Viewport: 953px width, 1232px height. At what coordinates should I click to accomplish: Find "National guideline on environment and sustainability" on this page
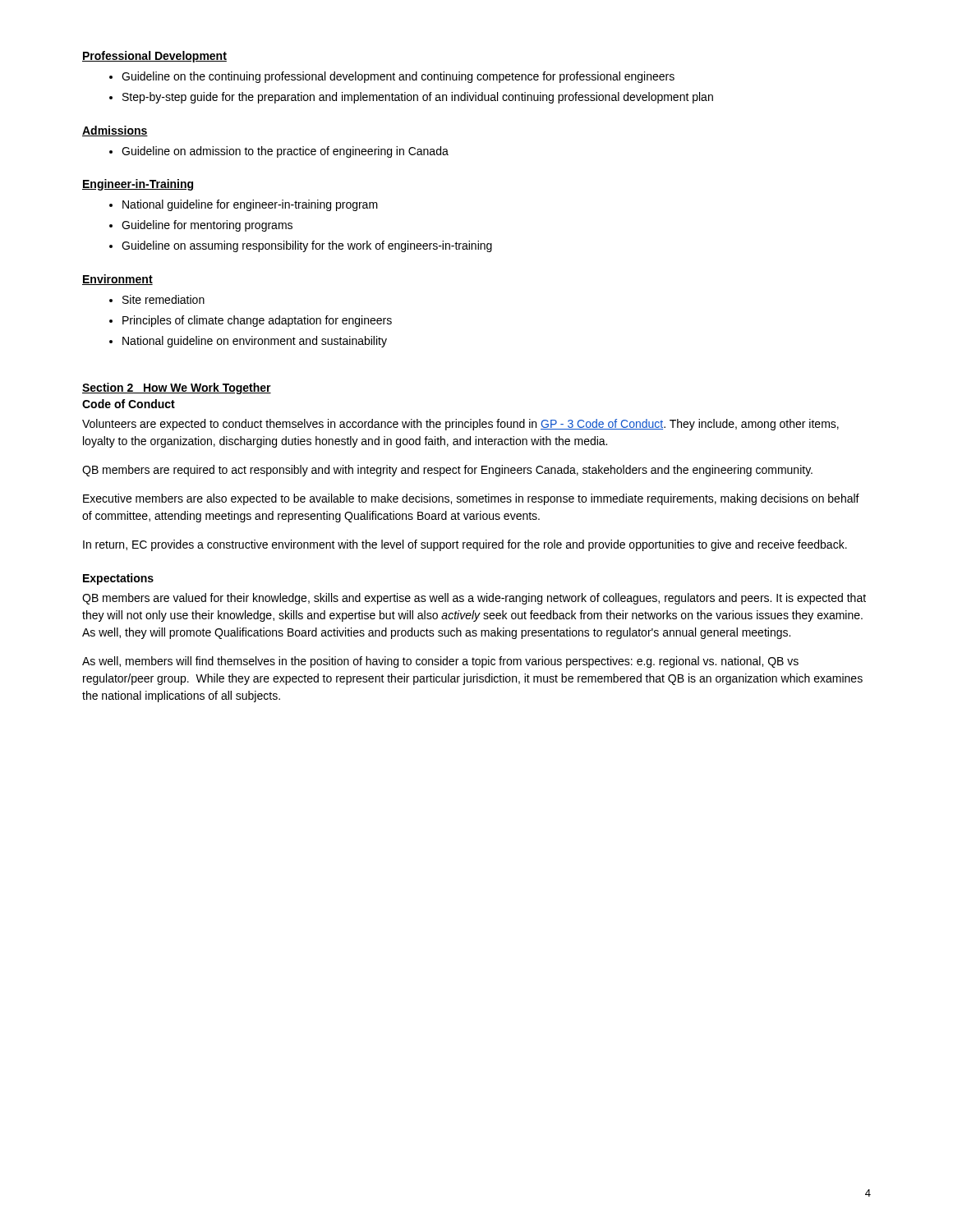click(x=254, y=341)
